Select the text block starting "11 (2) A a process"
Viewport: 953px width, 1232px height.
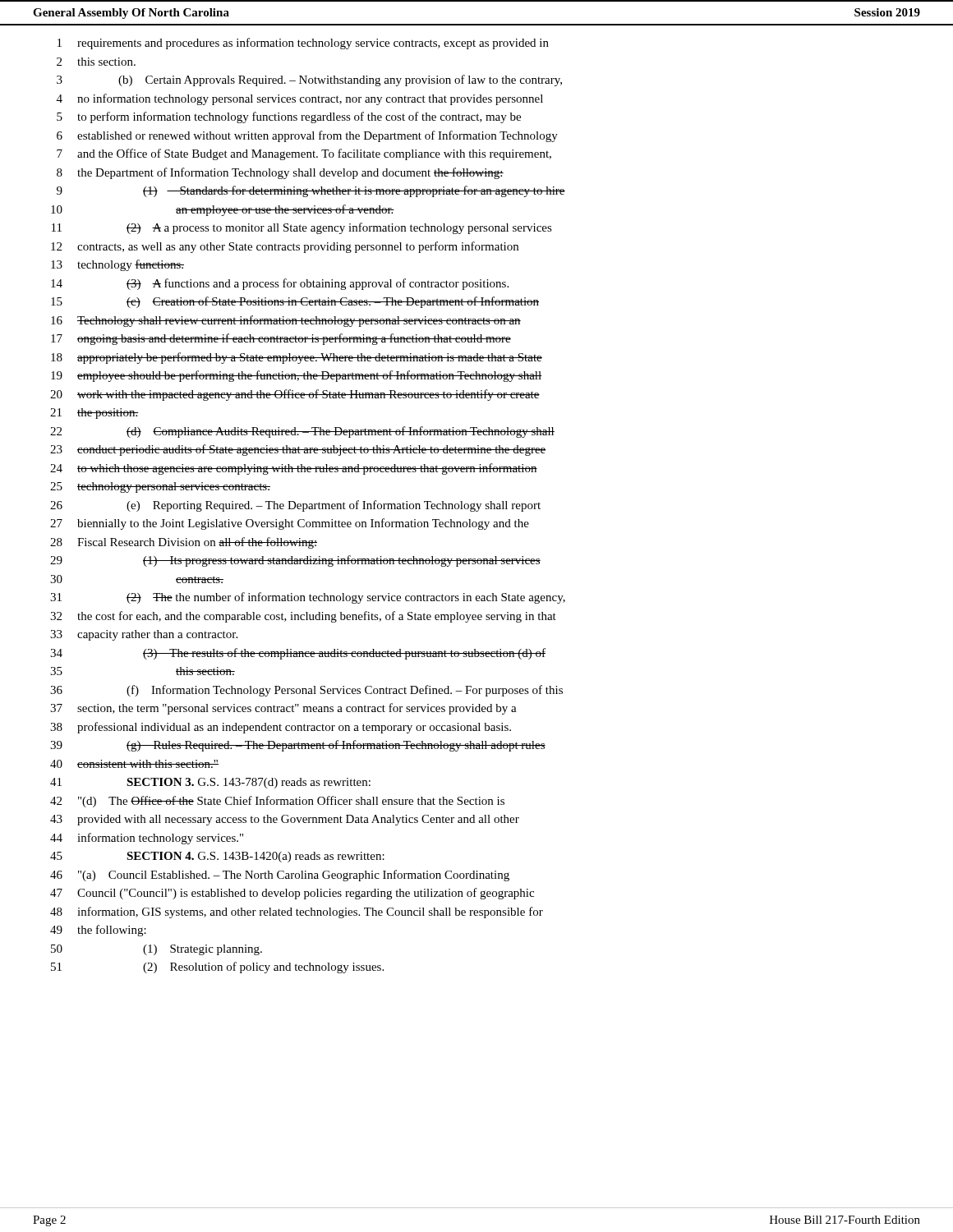(476, 228)
